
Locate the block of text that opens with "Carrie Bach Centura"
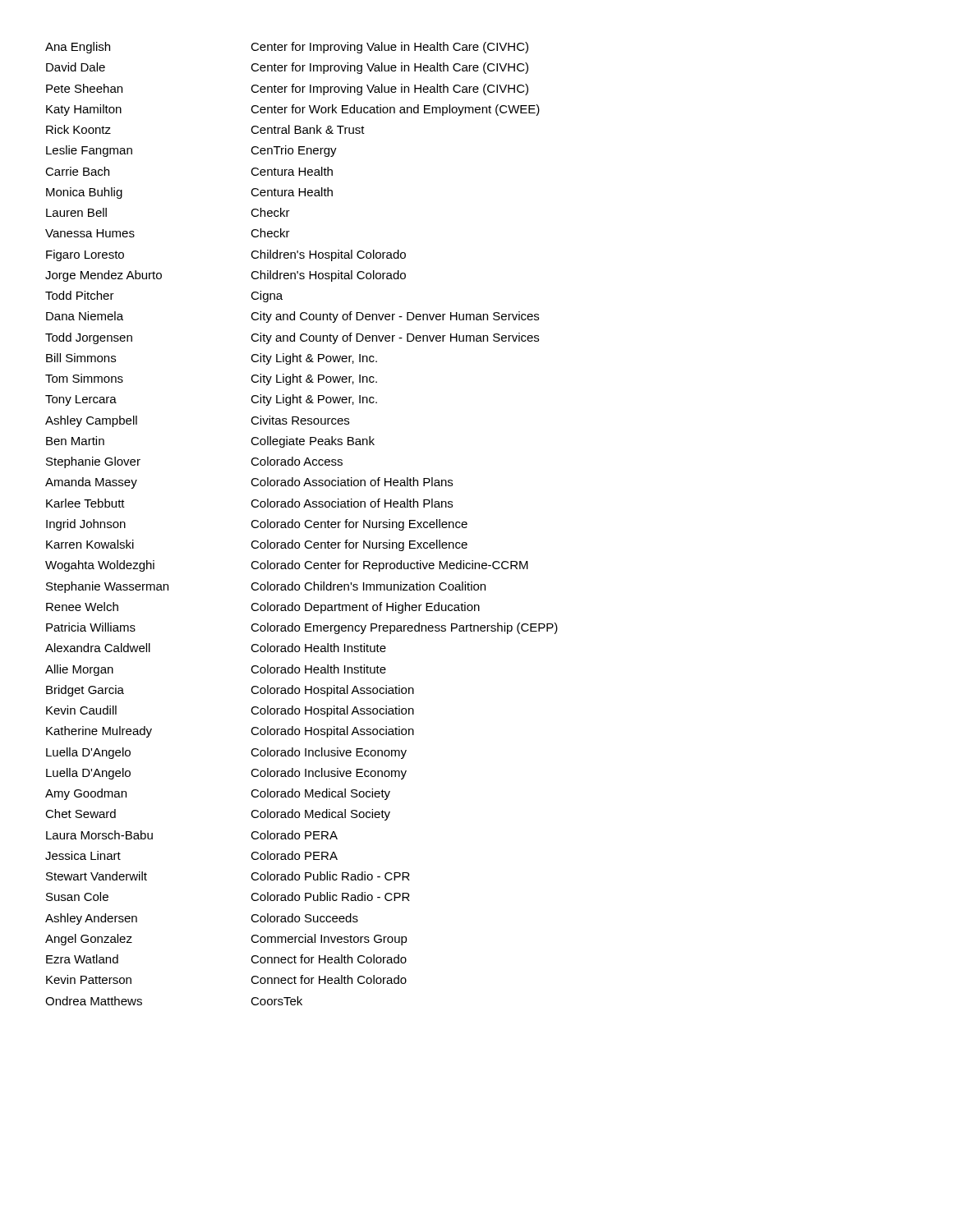75,172
